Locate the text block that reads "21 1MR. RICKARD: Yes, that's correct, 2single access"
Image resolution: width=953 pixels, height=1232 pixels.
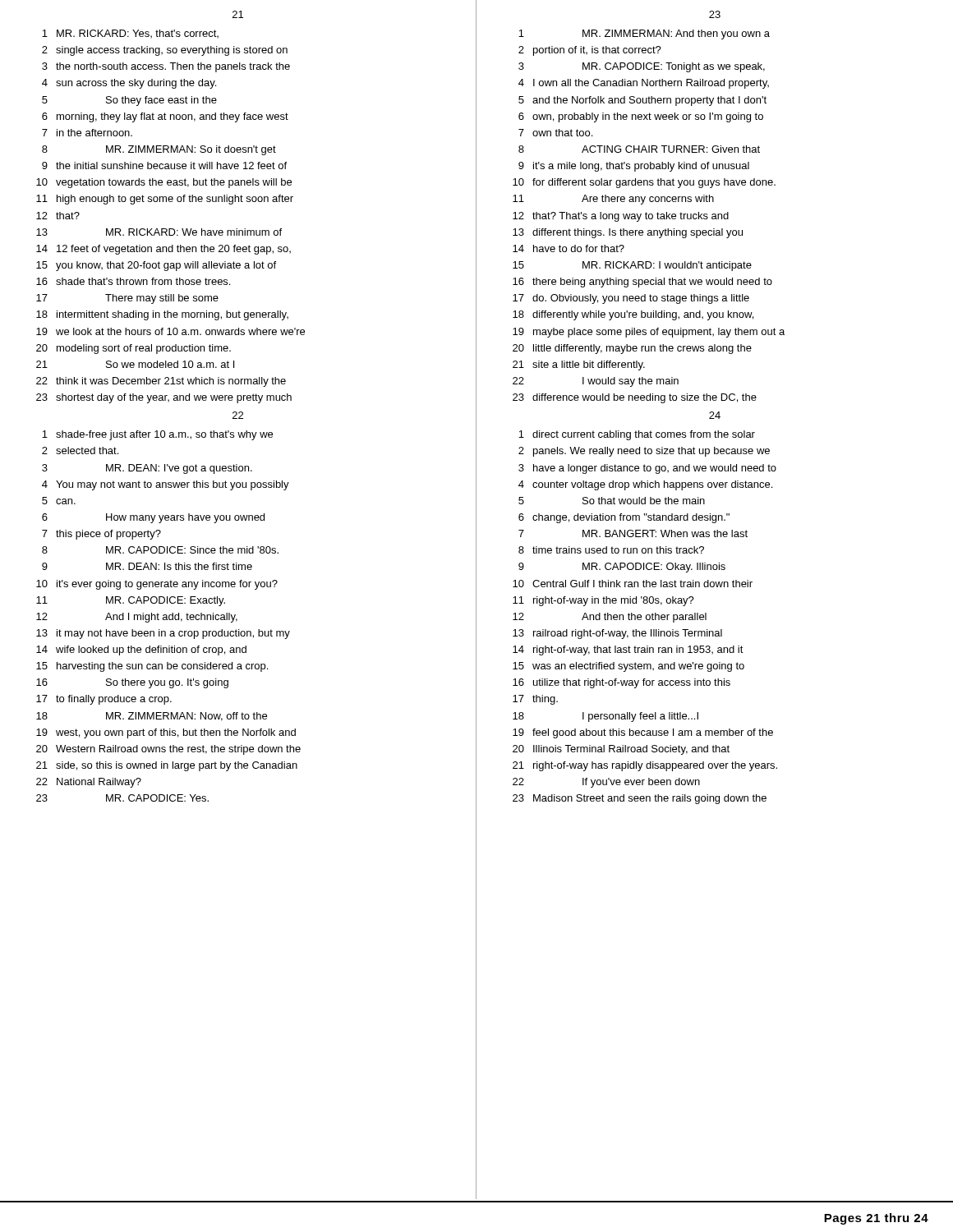tap(238, 207)
